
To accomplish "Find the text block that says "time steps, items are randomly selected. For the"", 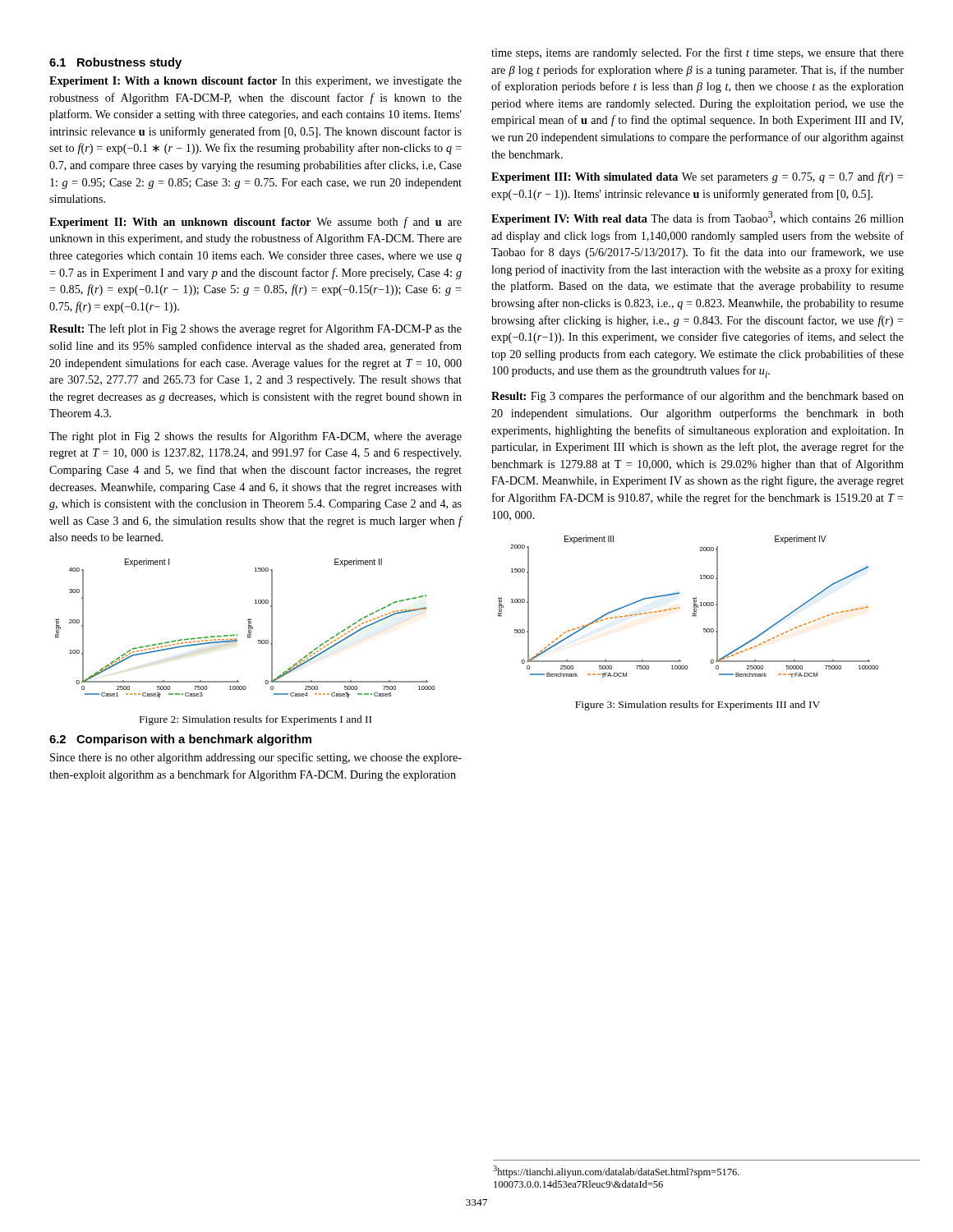I will coord(698,104).
